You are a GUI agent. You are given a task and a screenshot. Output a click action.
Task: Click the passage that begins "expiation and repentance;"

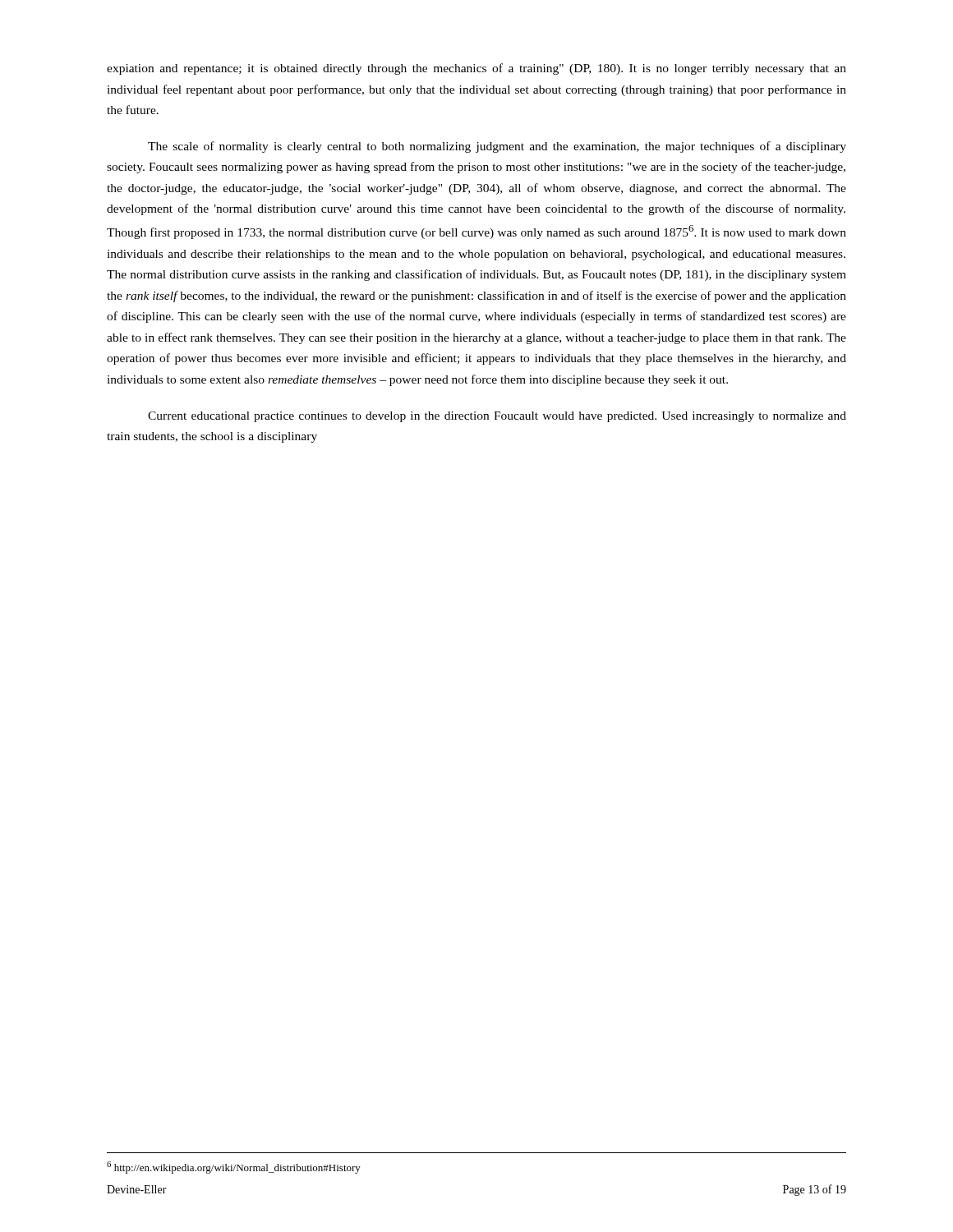pos(476,89)
